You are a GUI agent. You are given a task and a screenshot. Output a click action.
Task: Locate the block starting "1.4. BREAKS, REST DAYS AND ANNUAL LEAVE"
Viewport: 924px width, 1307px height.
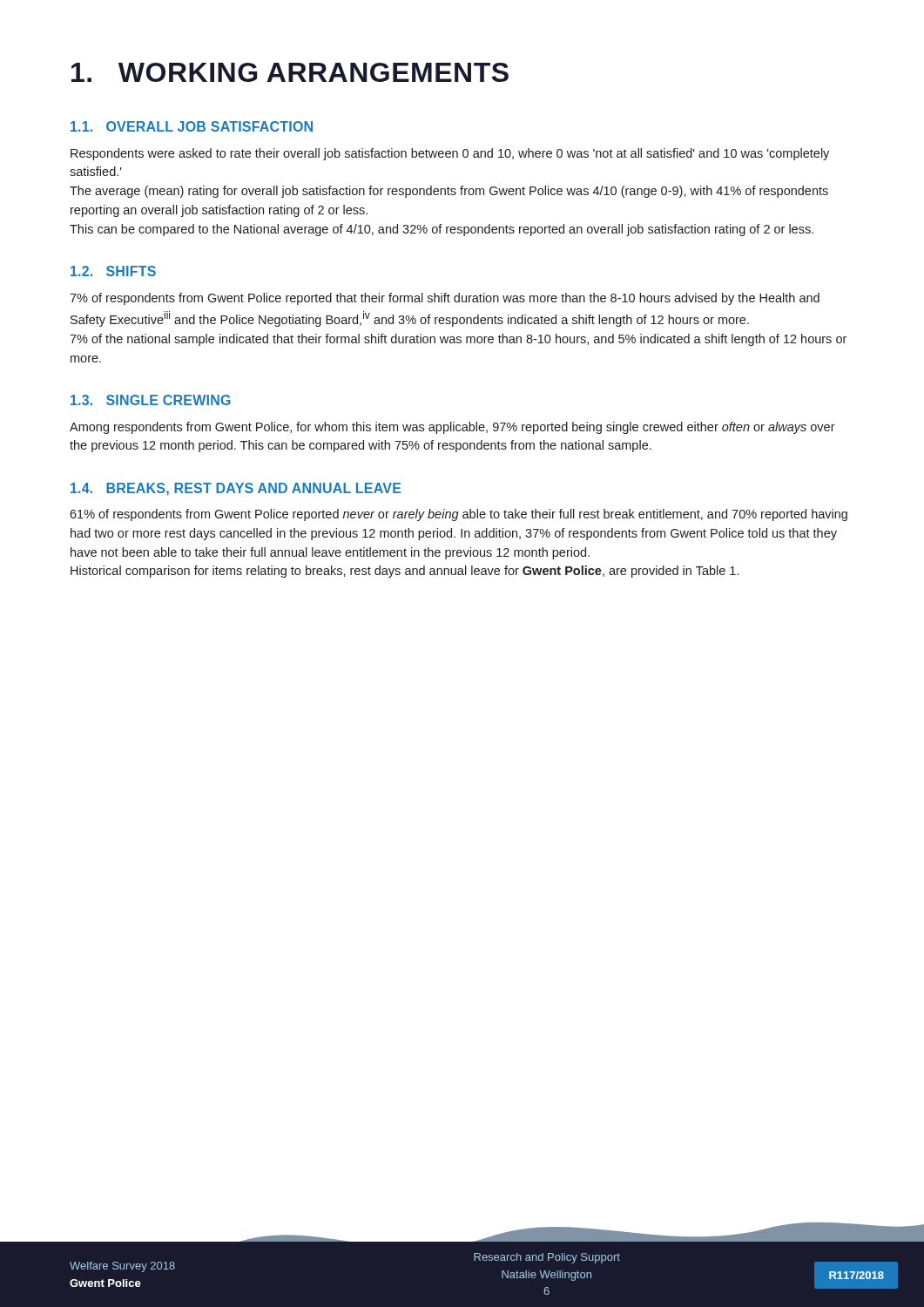pyautogui.click(x=236, y=489)
